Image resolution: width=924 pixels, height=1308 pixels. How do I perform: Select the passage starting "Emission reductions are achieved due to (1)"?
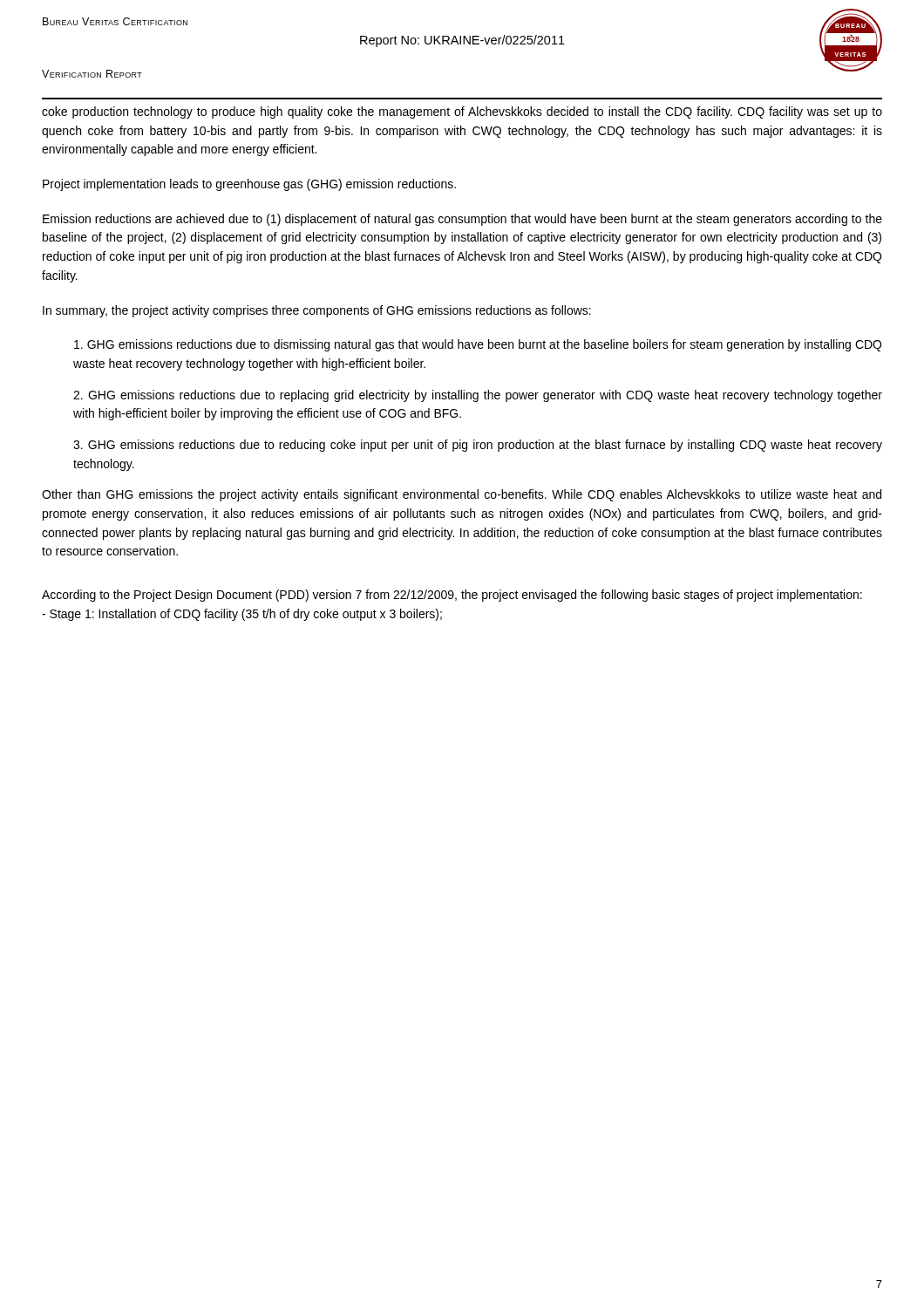pos(462,247)
